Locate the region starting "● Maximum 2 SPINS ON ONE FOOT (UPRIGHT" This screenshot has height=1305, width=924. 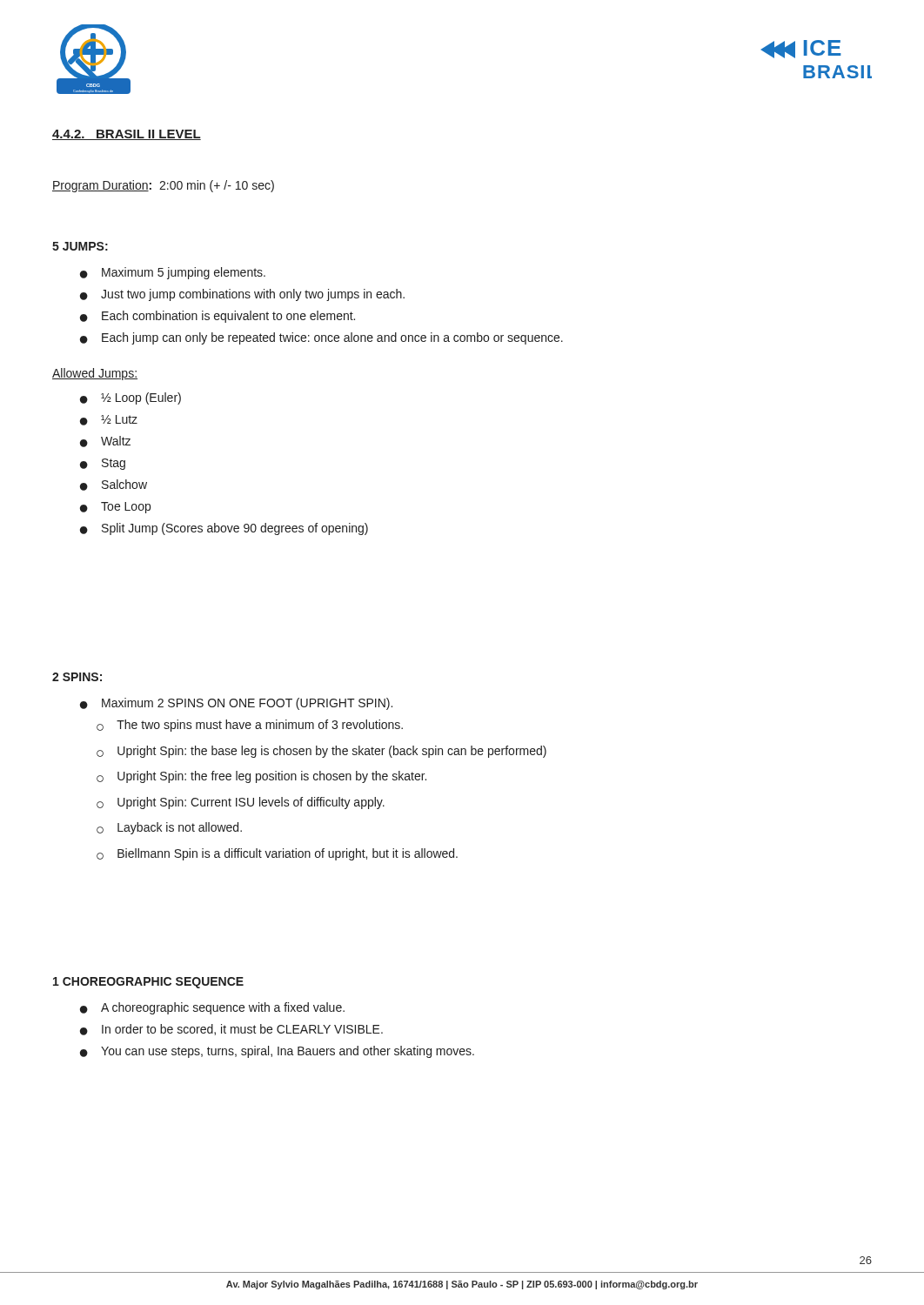[x=236, y=703]
